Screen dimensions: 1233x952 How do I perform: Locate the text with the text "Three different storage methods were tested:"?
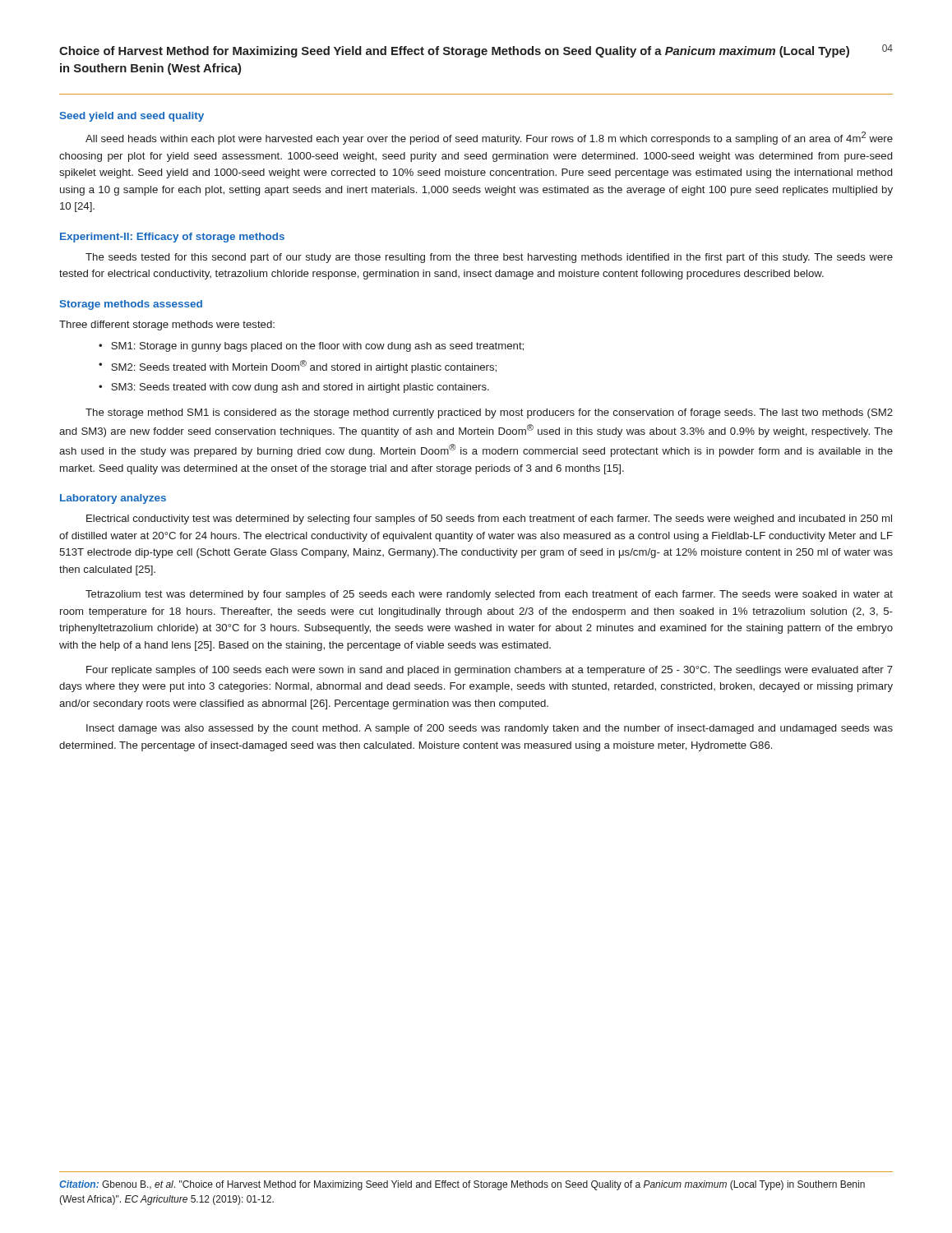[x=167, y=324]
